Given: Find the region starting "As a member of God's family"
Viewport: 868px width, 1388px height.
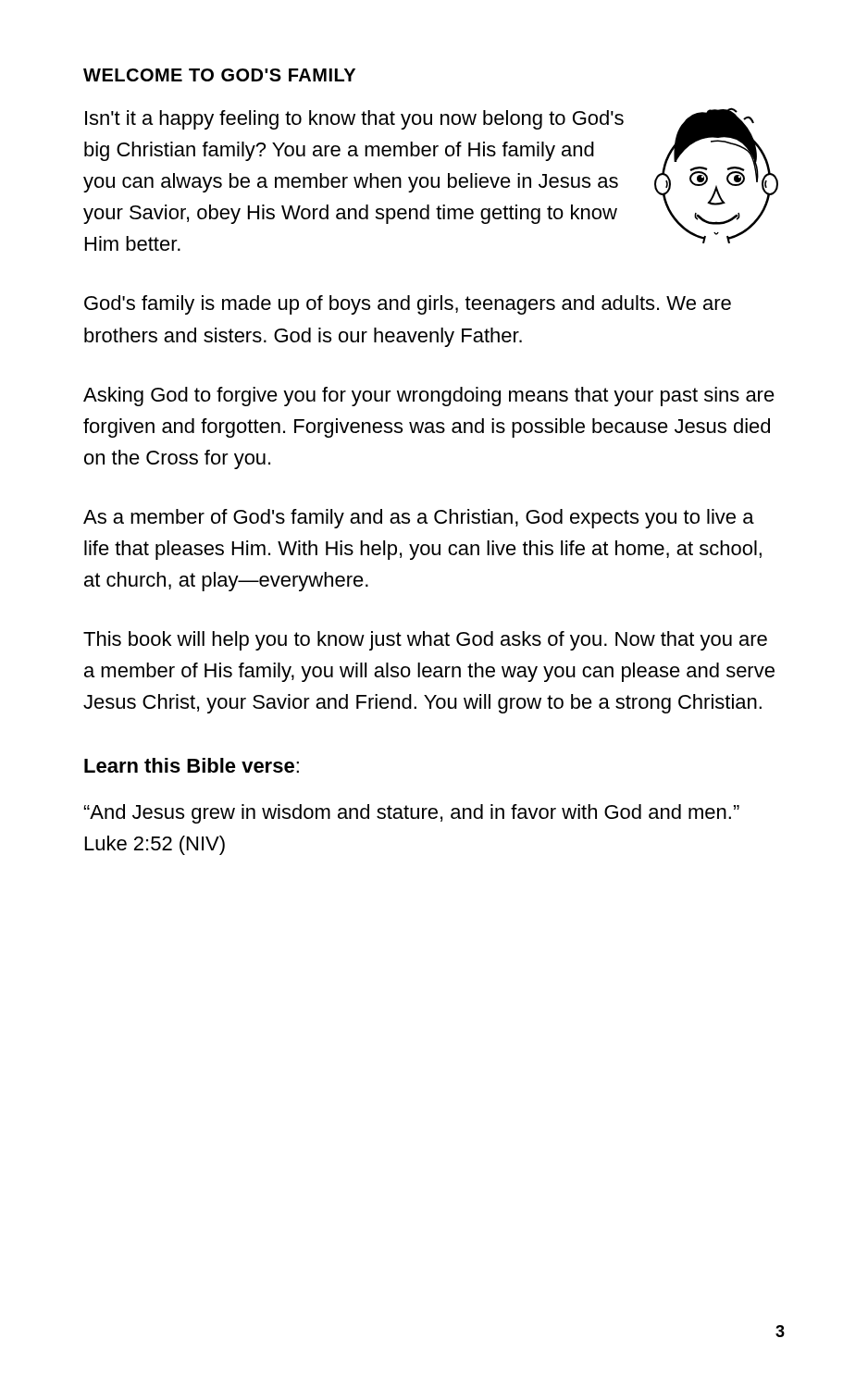Looking at the screenshot, I should 423,548.
